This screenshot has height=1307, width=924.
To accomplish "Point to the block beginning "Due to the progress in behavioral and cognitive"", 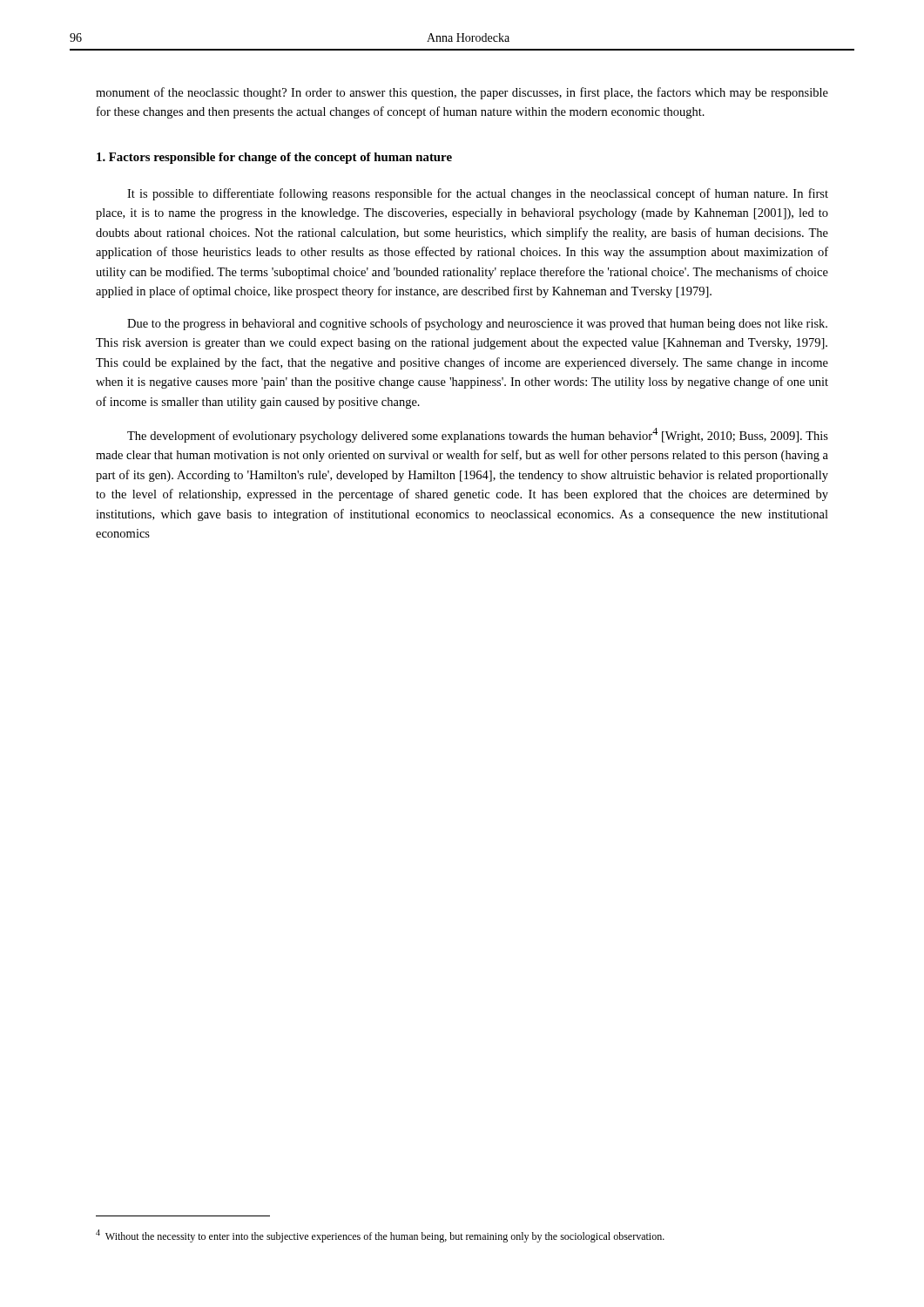I will pyautogui.click(x=462, y=362).
